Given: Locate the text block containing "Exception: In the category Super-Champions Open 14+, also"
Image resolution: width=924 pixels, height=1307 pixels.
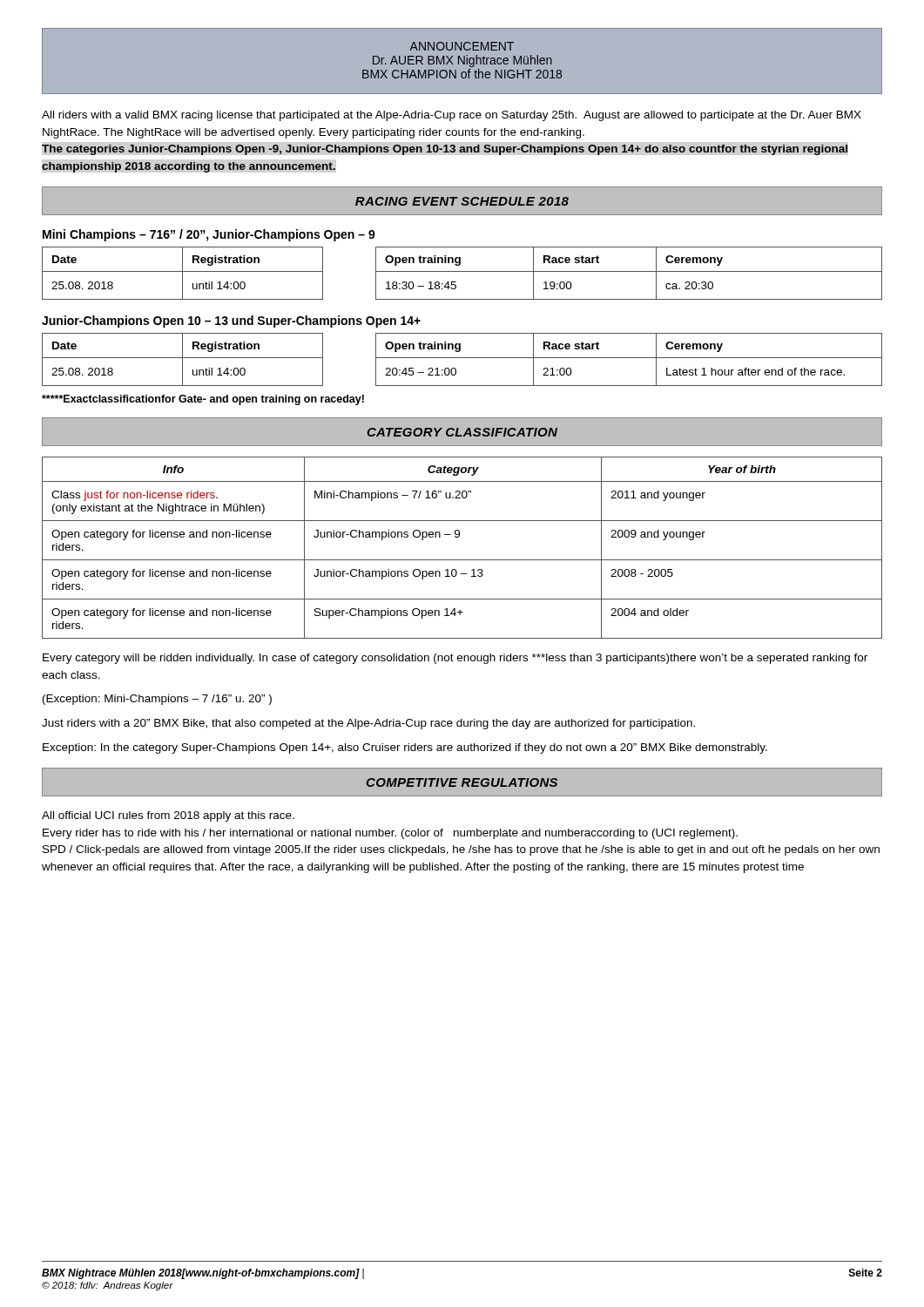Looking at the screenshot, I should (405, 747).
